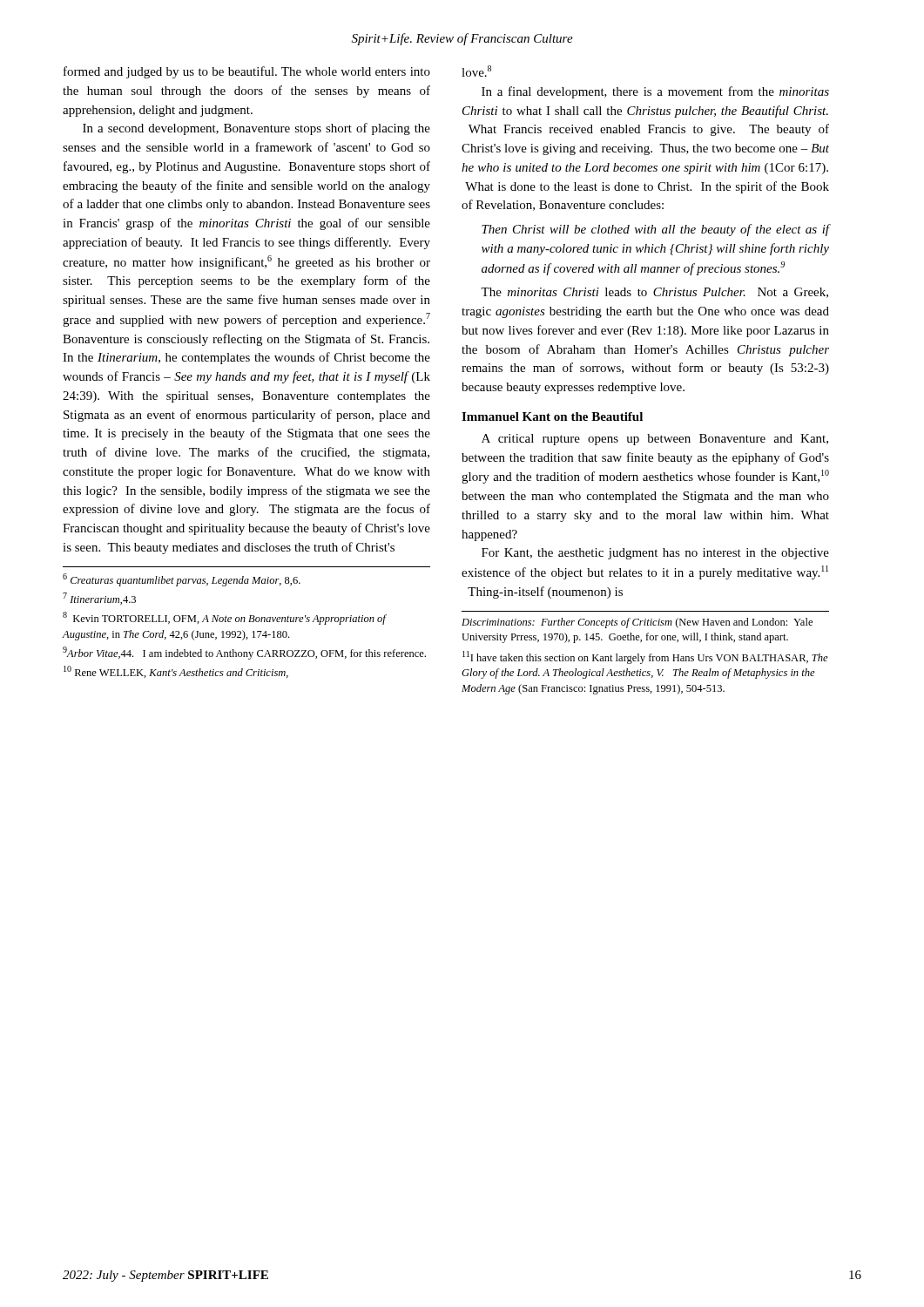The image size is (924, 1307).
Task: Find the text block that reads "The minoritas Christi leads to"
Action: click(x=645, y=340)
